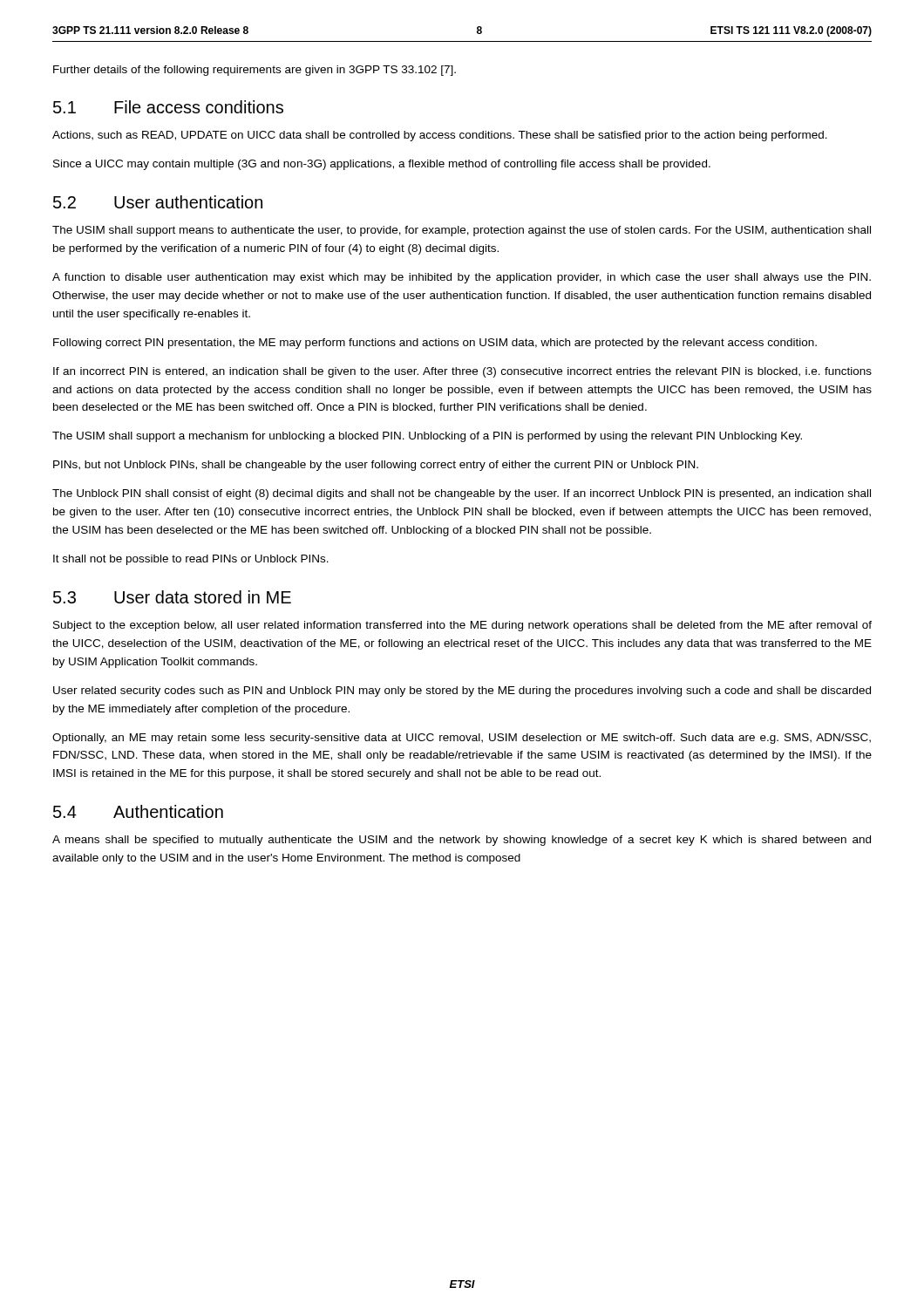Select the region starting "PINs, but not Unblock PINs, shall"
The height and width of the screenshot is (1308, 924).
pyautogui.click(x=376, y=465)
